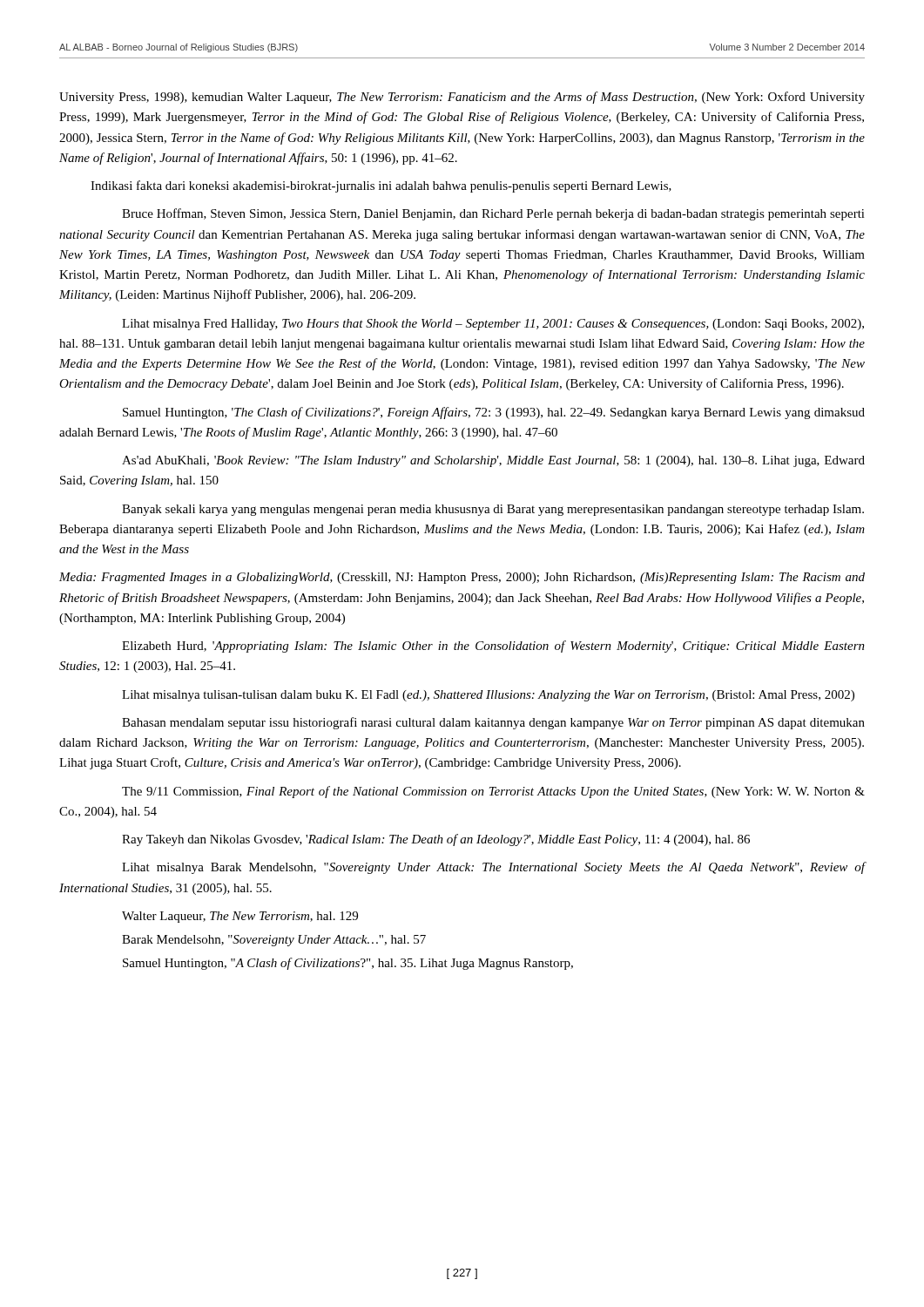Find the text block starting "Bahasan mendalam seputar"
This screenshot has width=924, height=1307.
click(x=462, y=743)
